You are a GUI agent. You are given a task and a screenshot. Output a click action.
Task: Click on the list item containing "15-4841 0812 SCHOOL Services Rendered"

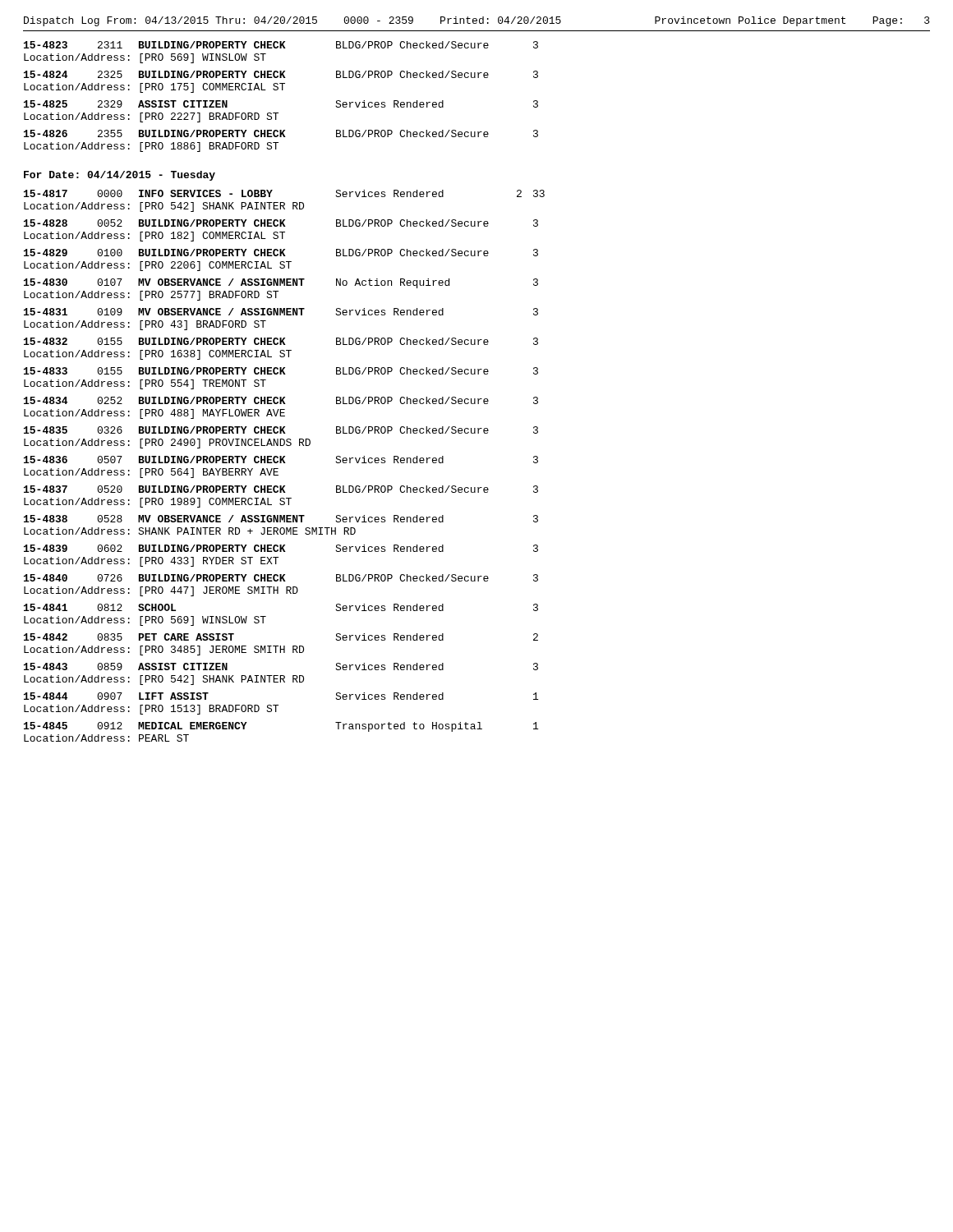(x=45, y=607)
